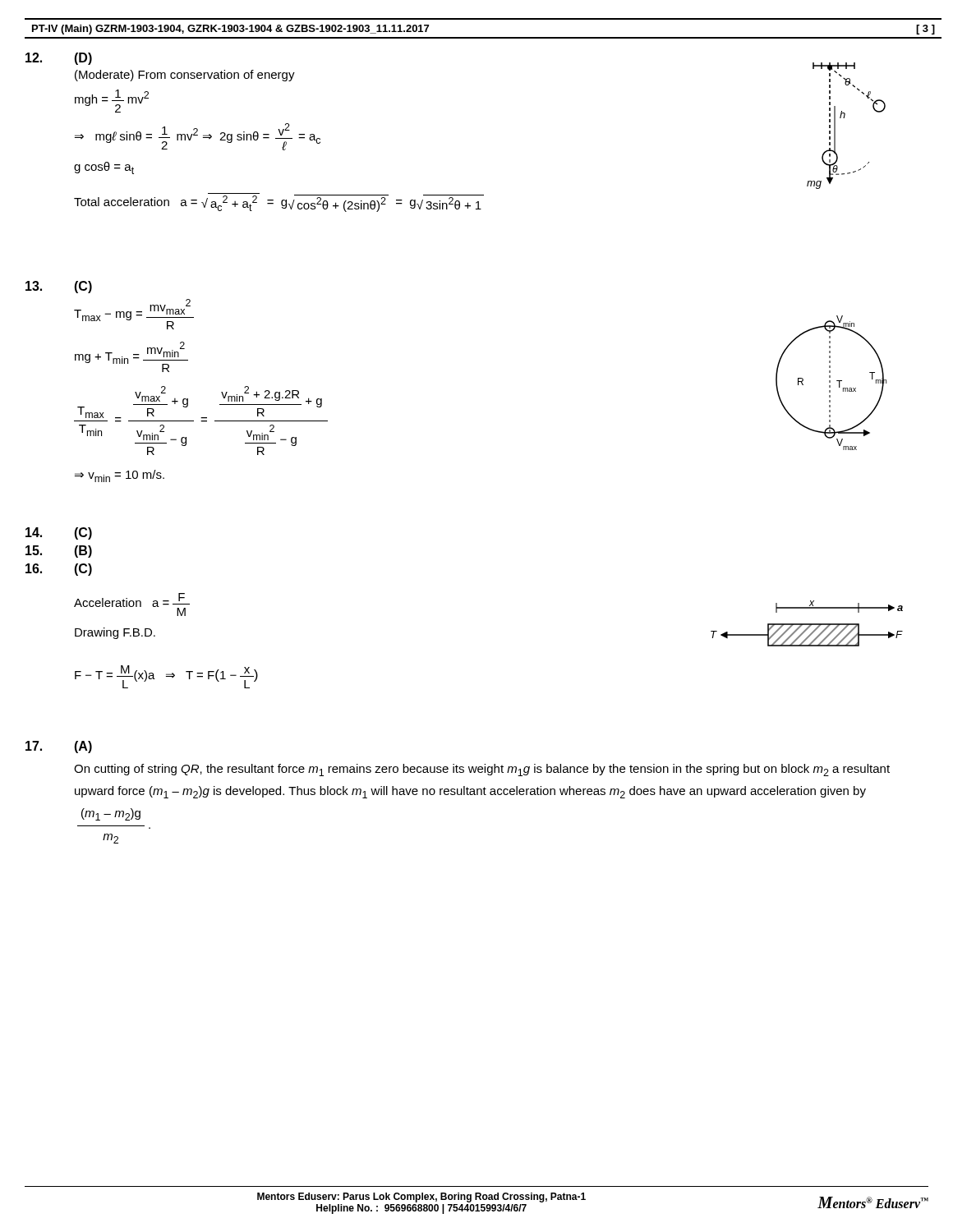
Task: Find the formula that says "⇒ mgℓ sinθ = 12 mv2 ⇒ 2g"
Action: pos(197,137)
